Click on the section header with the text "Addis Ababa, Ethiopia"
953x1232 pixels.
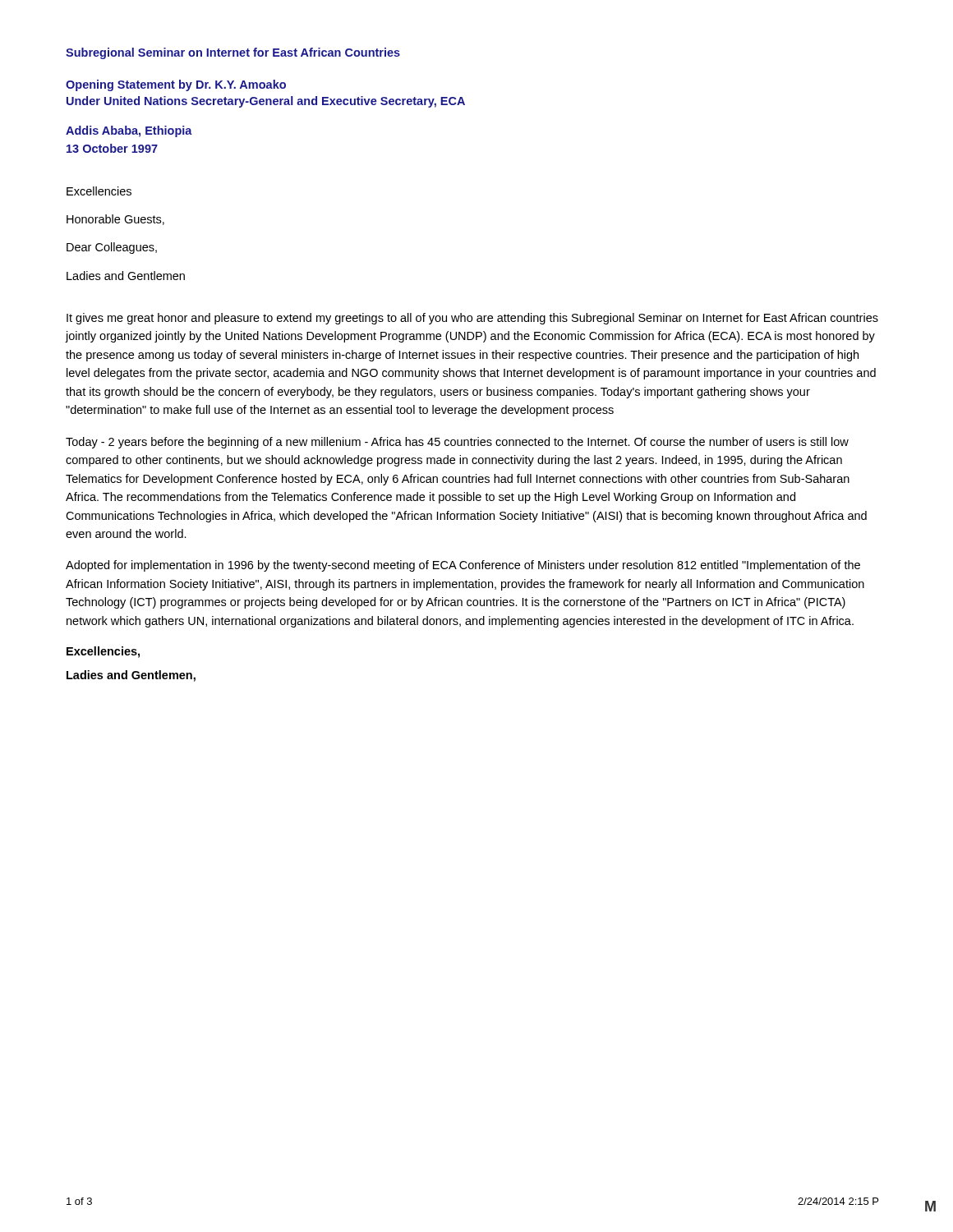pos(129,131)
